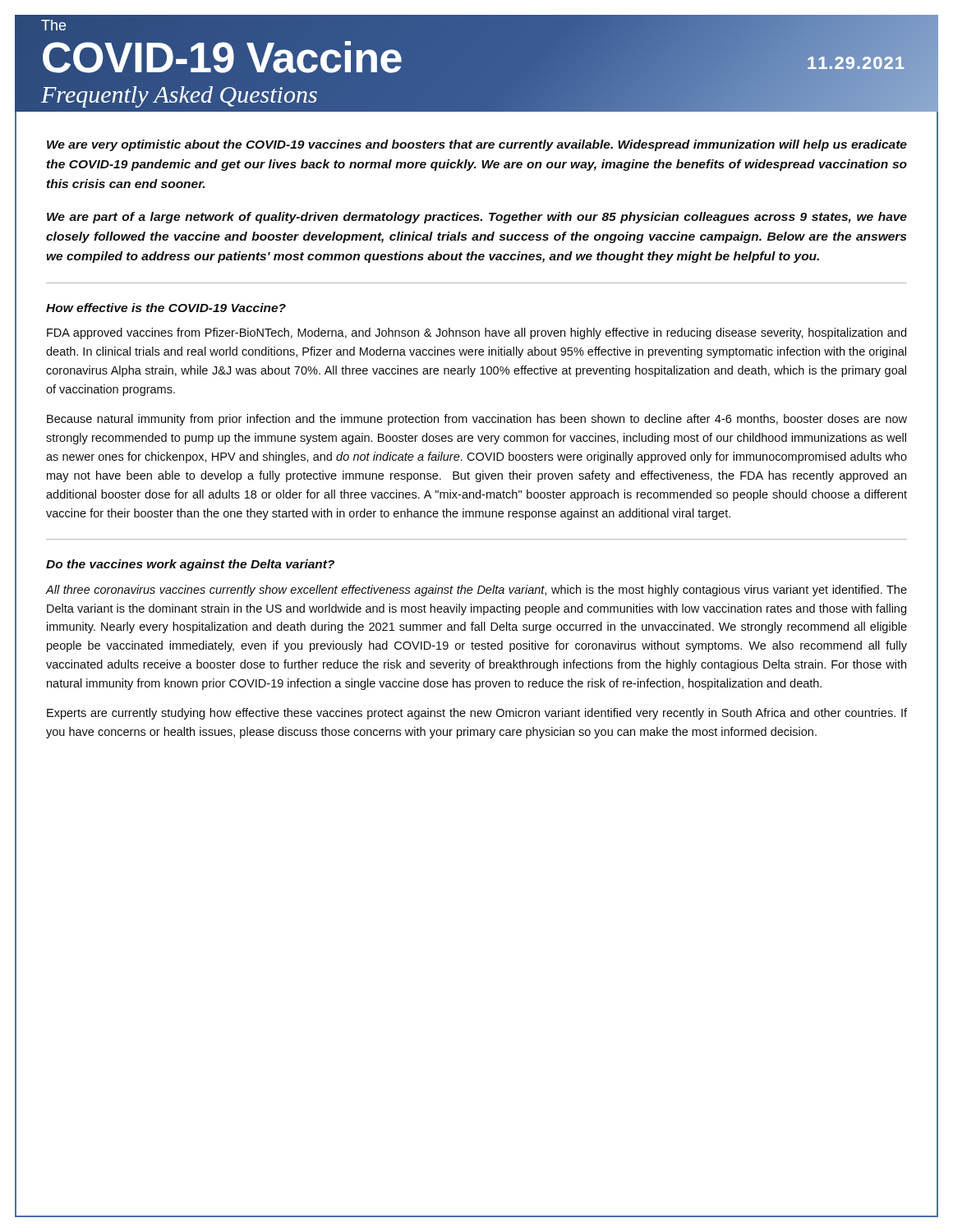Locate the block of text that opens with "All three coronavirus vaccines"
Image resolution: width=953 pixels, height=1232 pixels.
point(476,636)
